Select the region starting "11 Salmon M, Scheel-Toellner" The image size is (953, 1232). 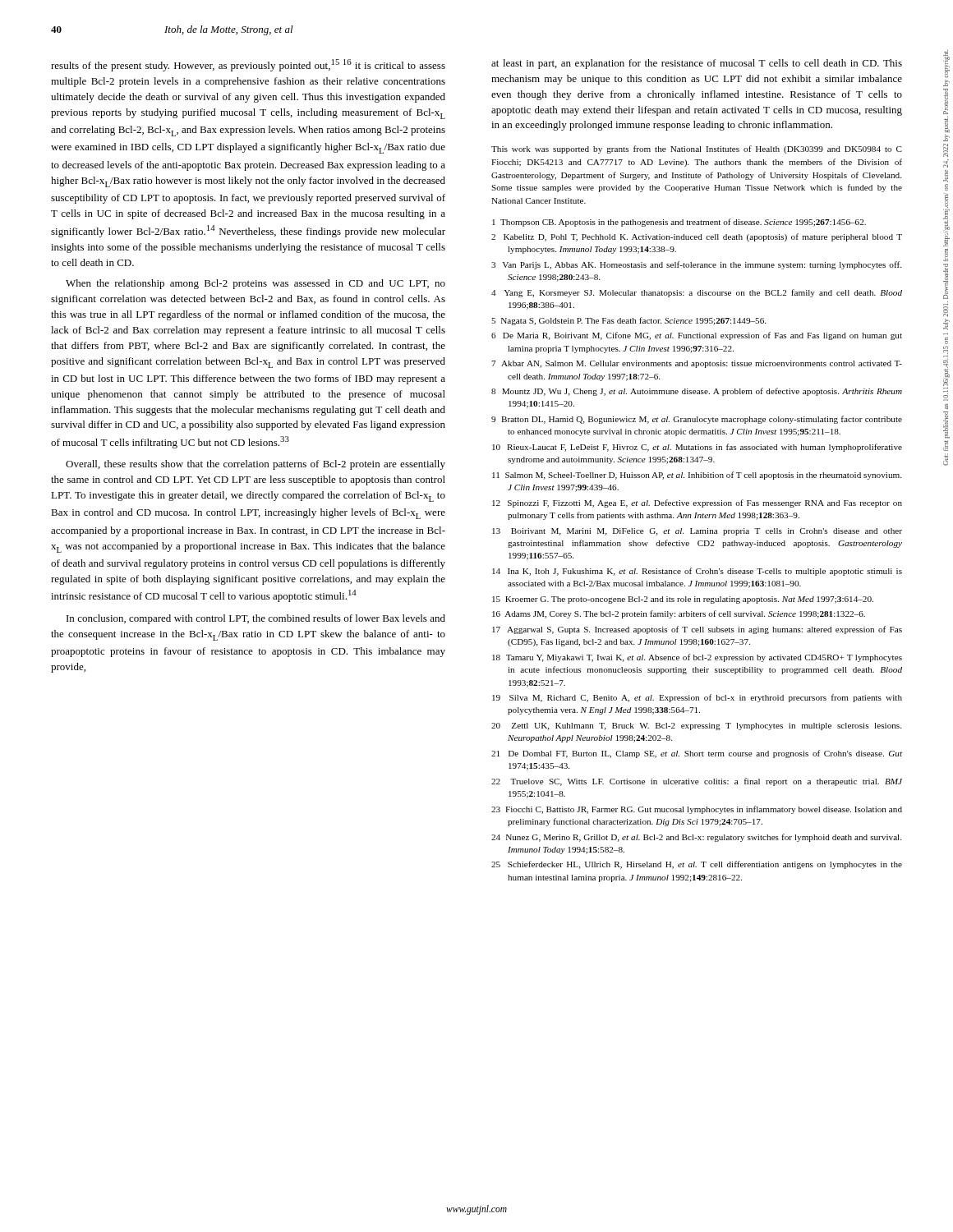[697, 481]
